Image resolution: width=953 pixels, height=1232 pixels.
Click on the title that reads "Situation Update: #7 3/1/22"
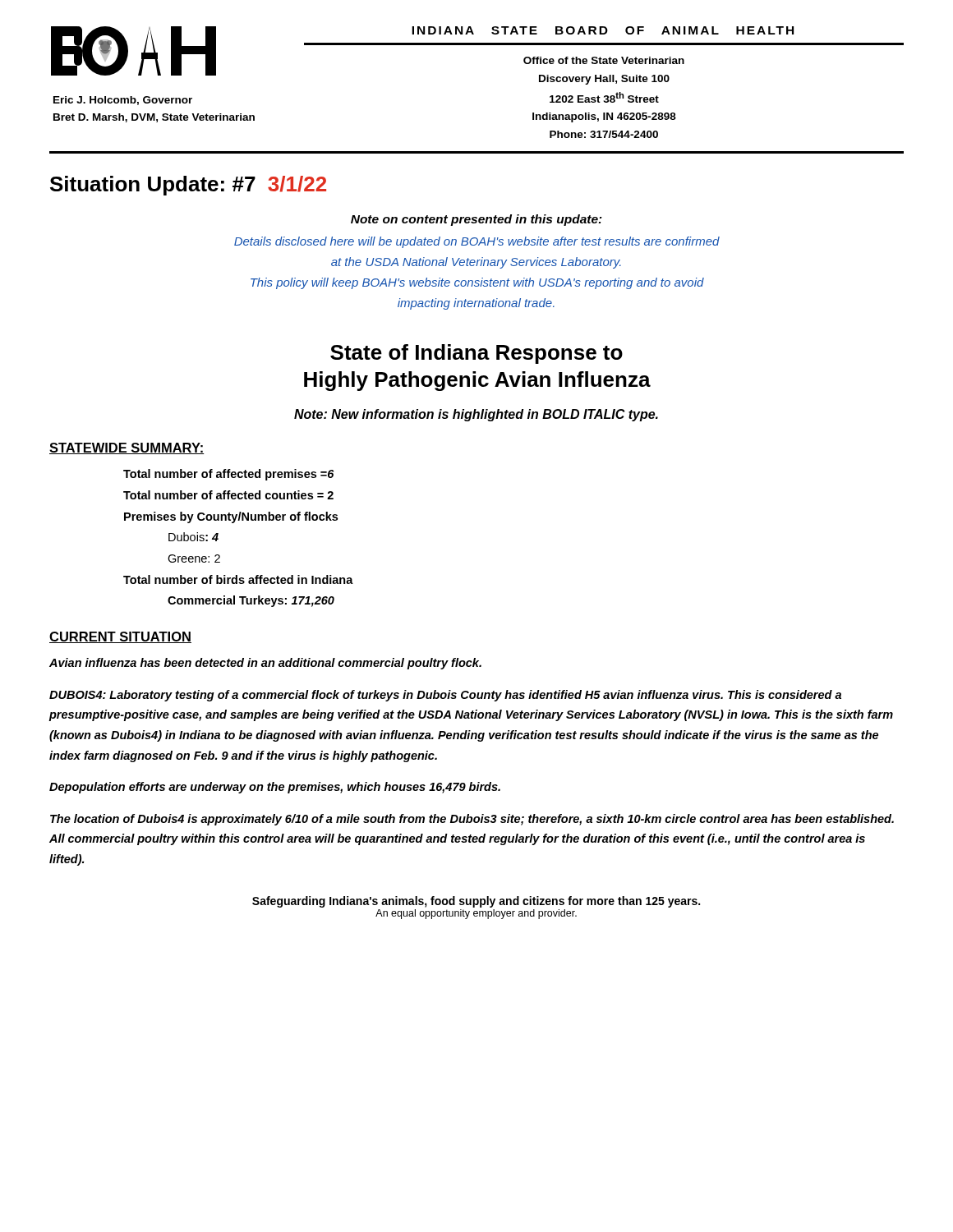point(188,184)
